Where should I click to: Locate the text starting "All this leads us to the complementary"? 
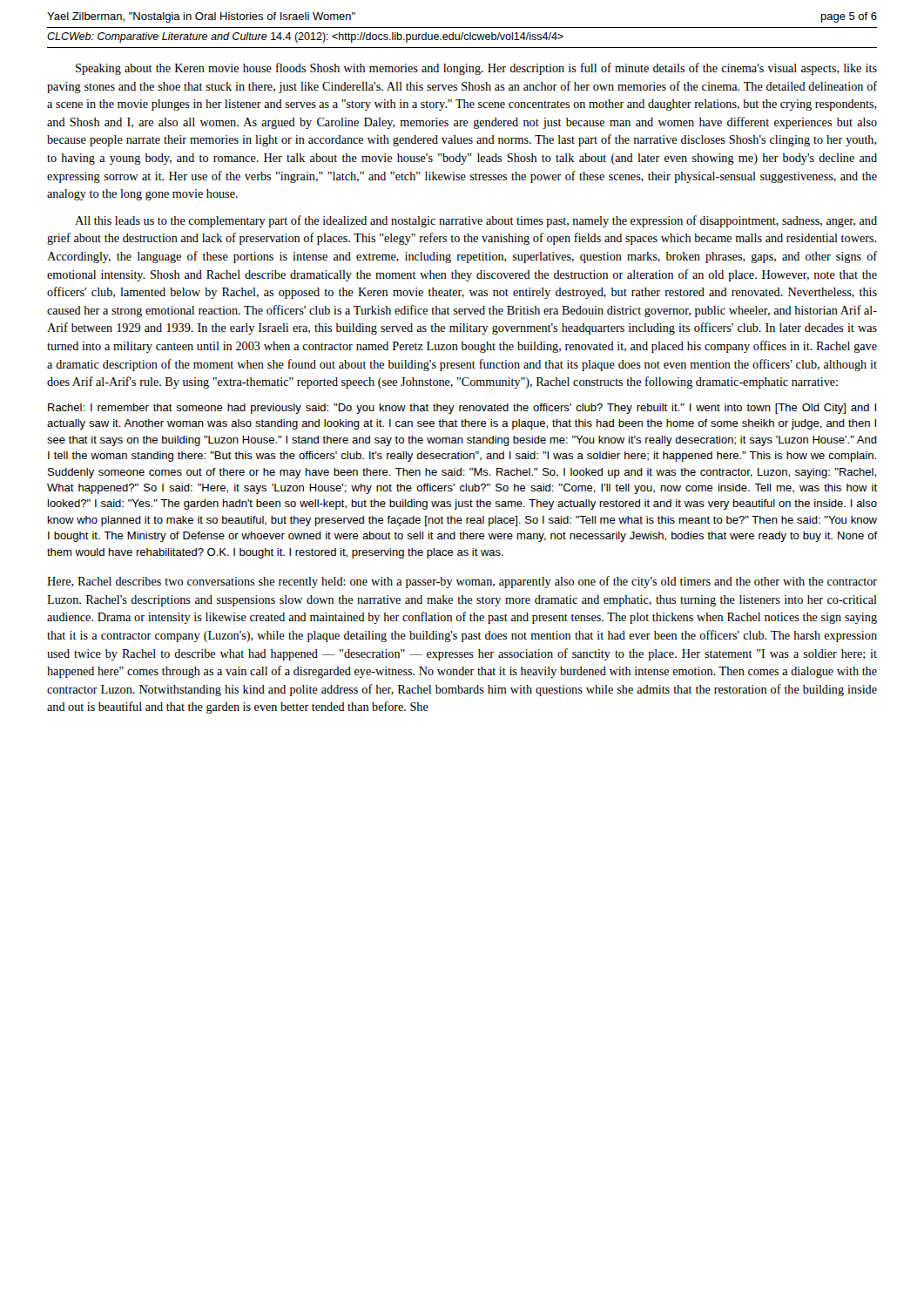click(x=462, y=301)
